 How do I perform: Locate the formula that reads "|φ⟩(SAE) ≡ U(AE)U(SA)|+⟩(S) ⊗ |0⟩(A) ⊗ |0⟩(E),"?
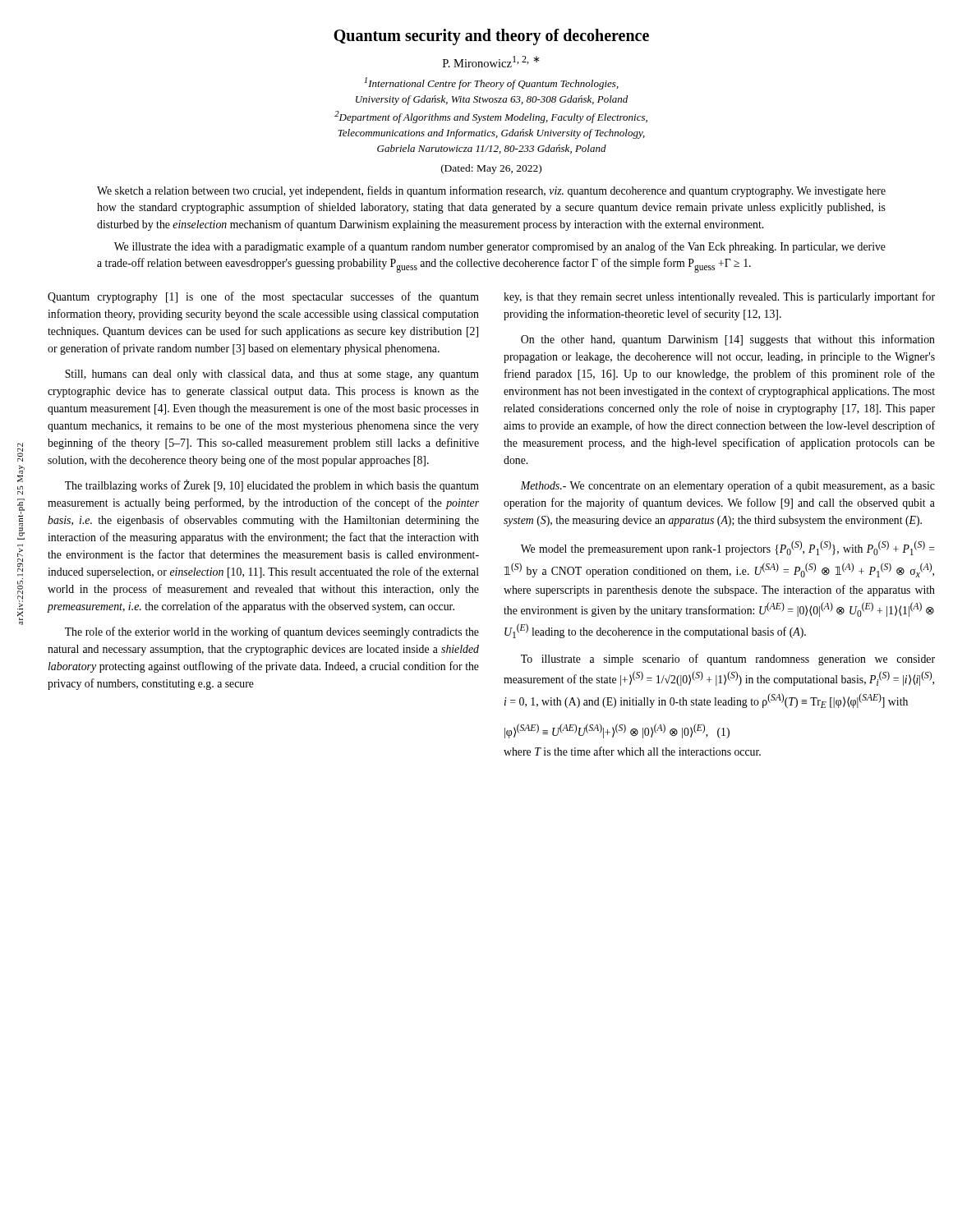(x=719, y=731)
